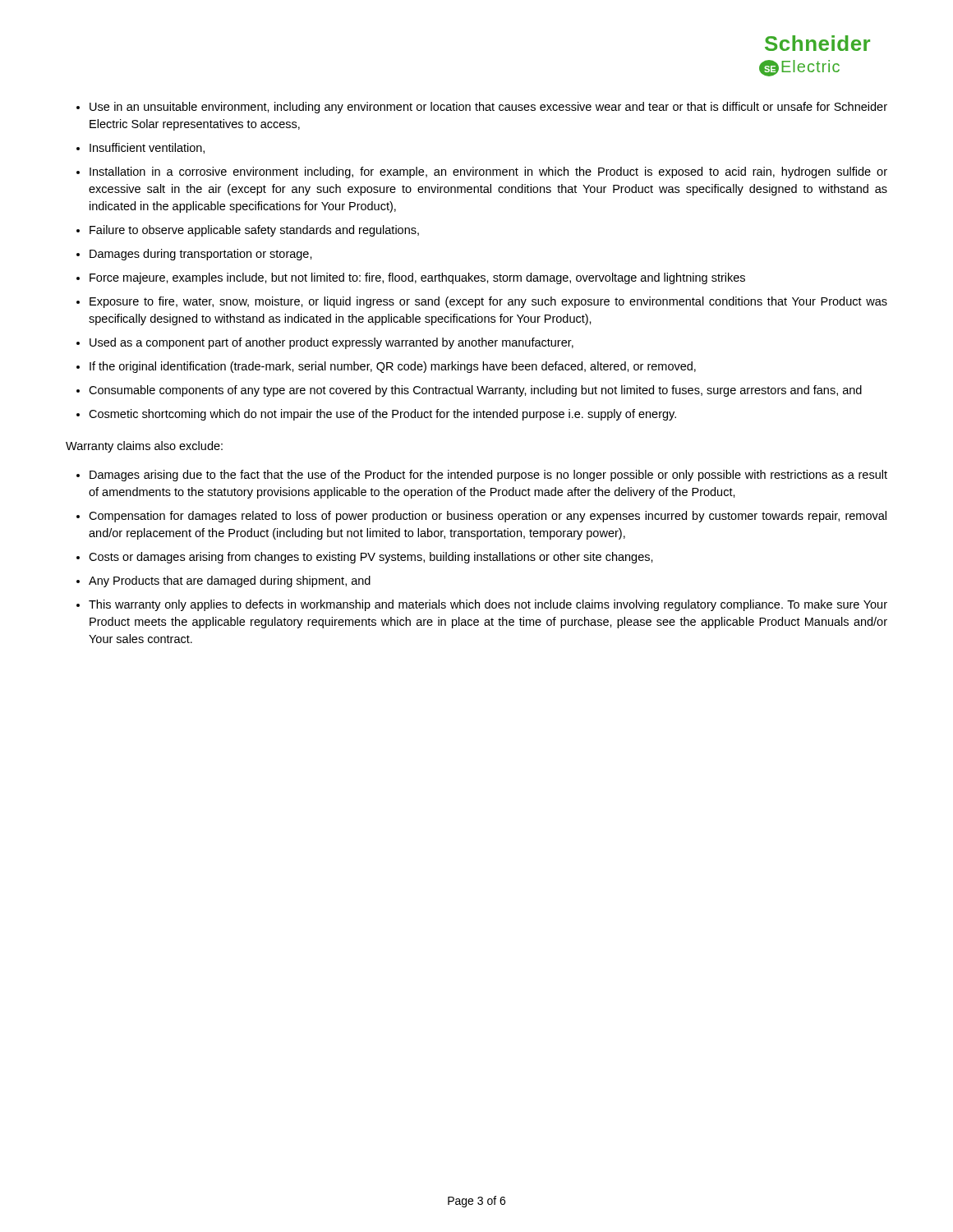Select the list item that says "Insufficient ventilation,"

[147, 148]
